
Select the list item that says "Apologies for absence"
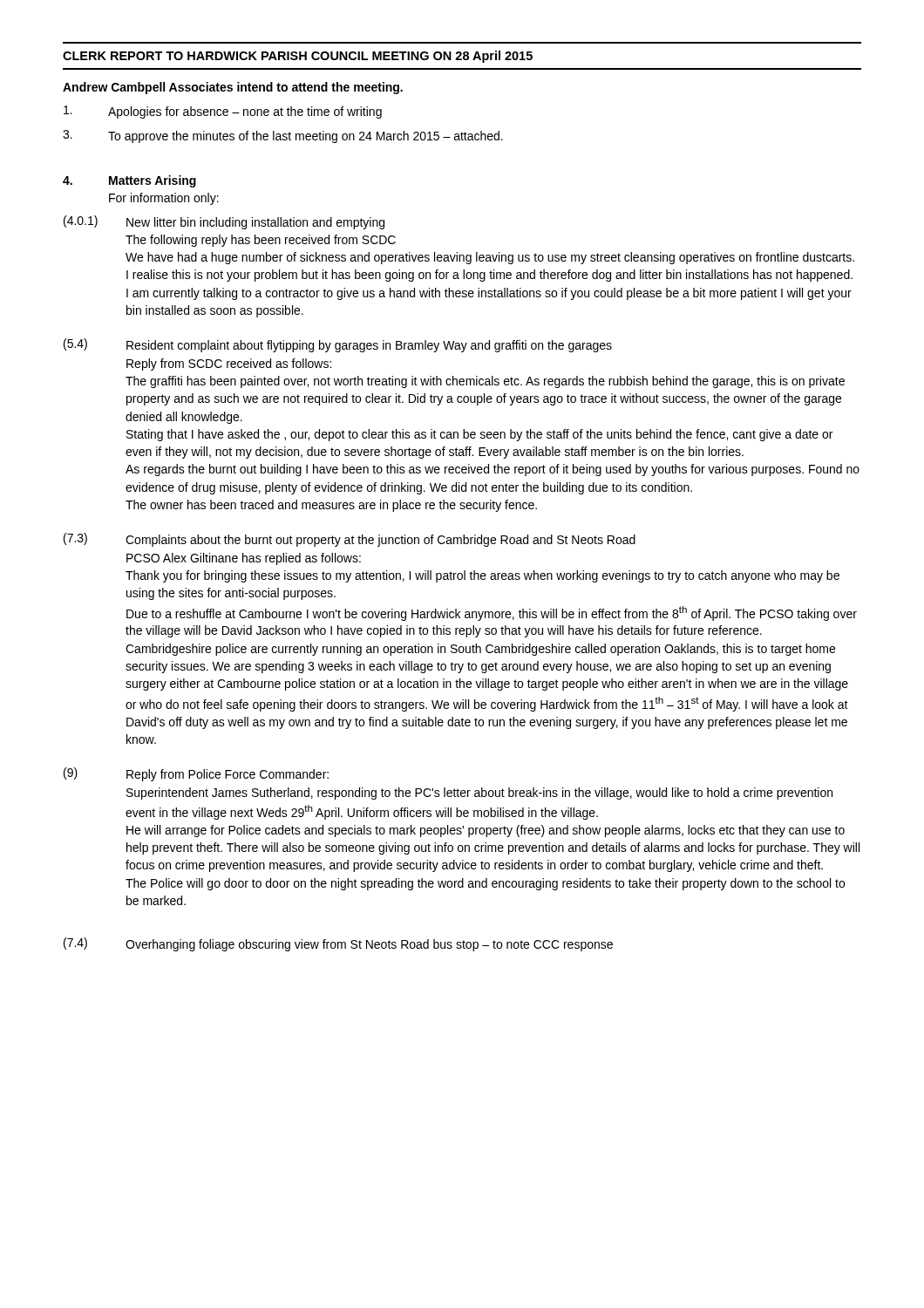(223, 112)
